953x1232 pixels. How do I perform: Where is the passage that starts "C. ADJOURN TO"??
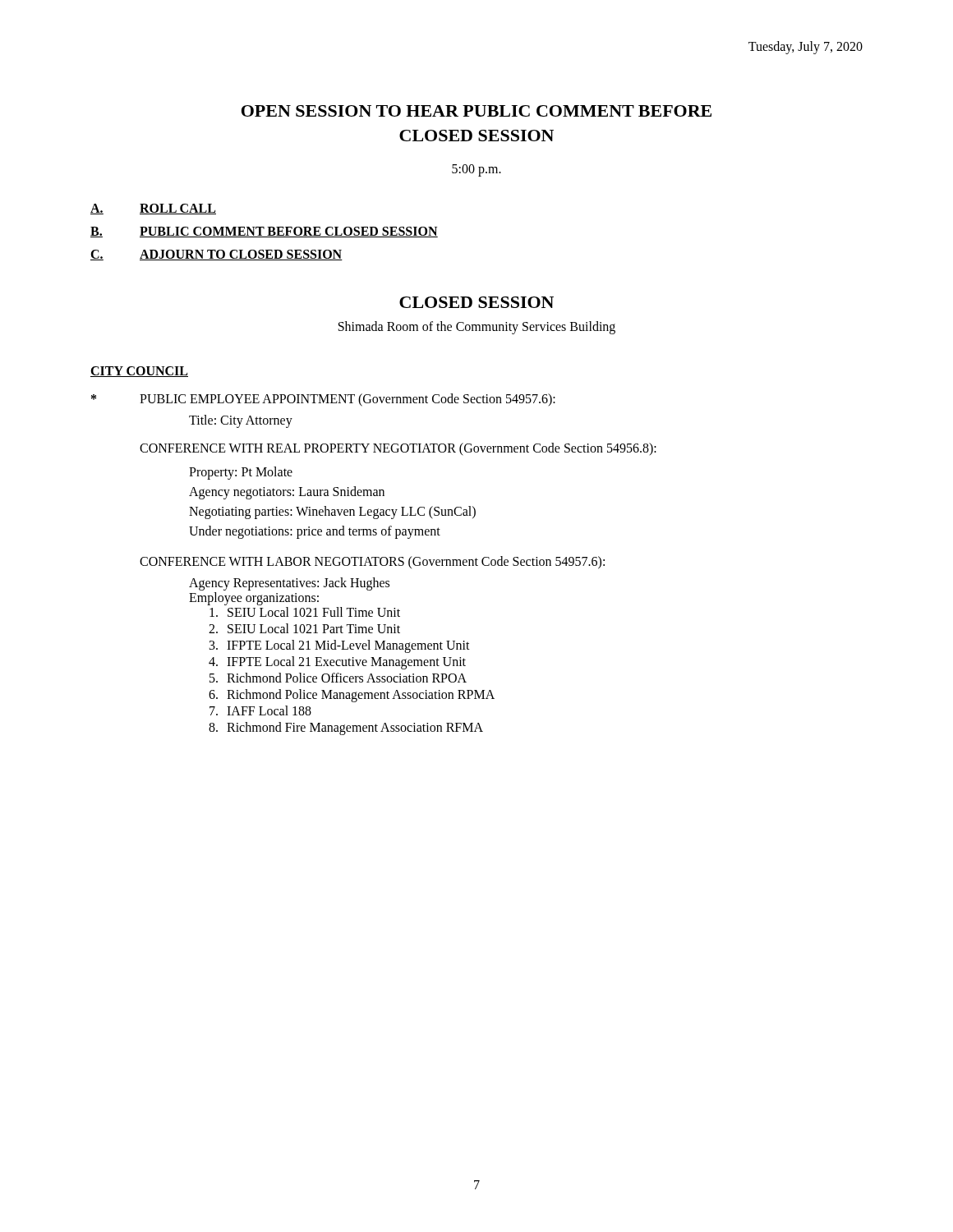(216, 255)
